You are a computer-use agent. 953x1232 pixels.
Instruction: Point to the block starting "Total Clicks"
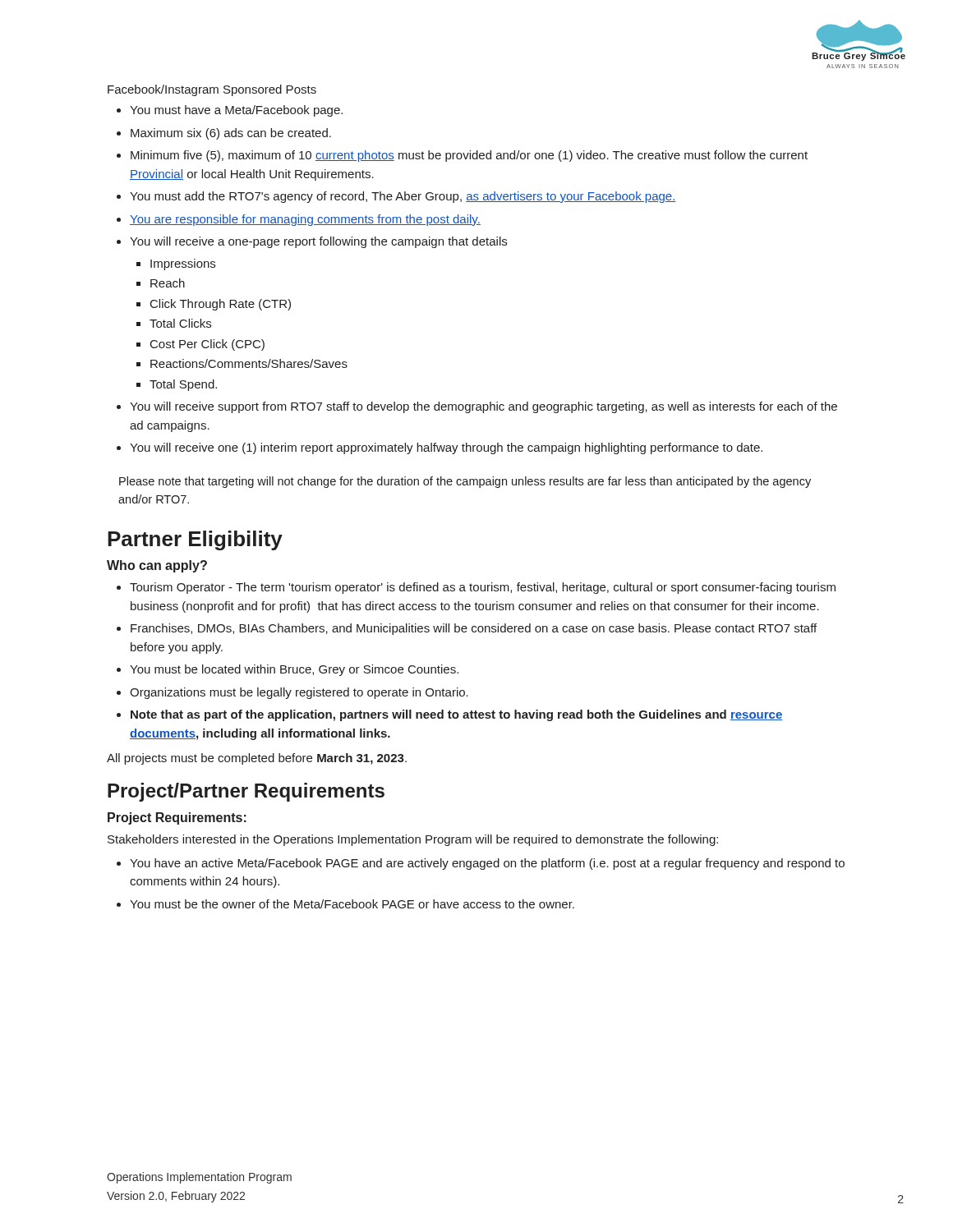(181, 323)
